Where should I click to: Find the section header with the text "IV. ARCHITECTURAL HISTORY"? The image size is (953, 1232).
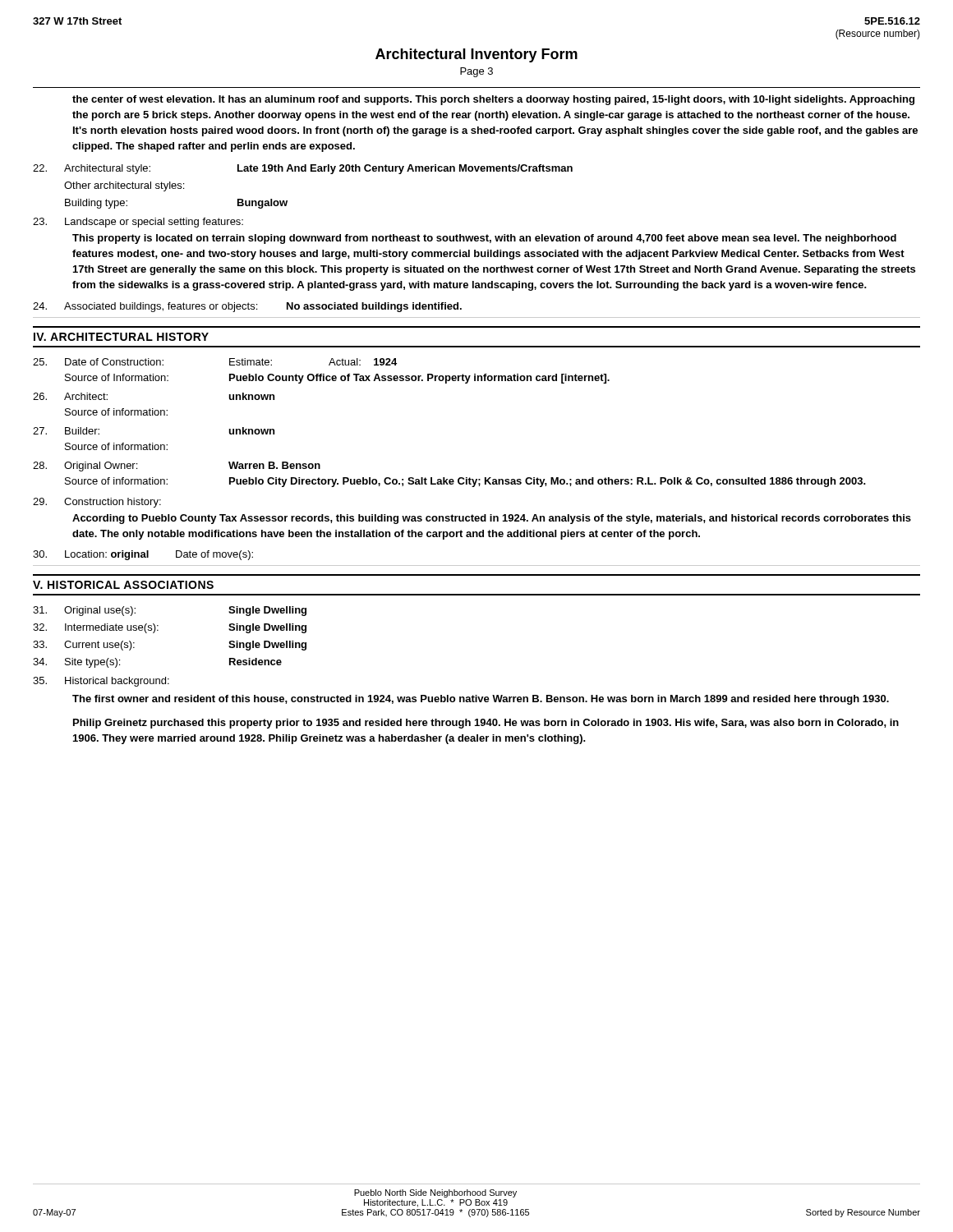[x=121, y=337]
